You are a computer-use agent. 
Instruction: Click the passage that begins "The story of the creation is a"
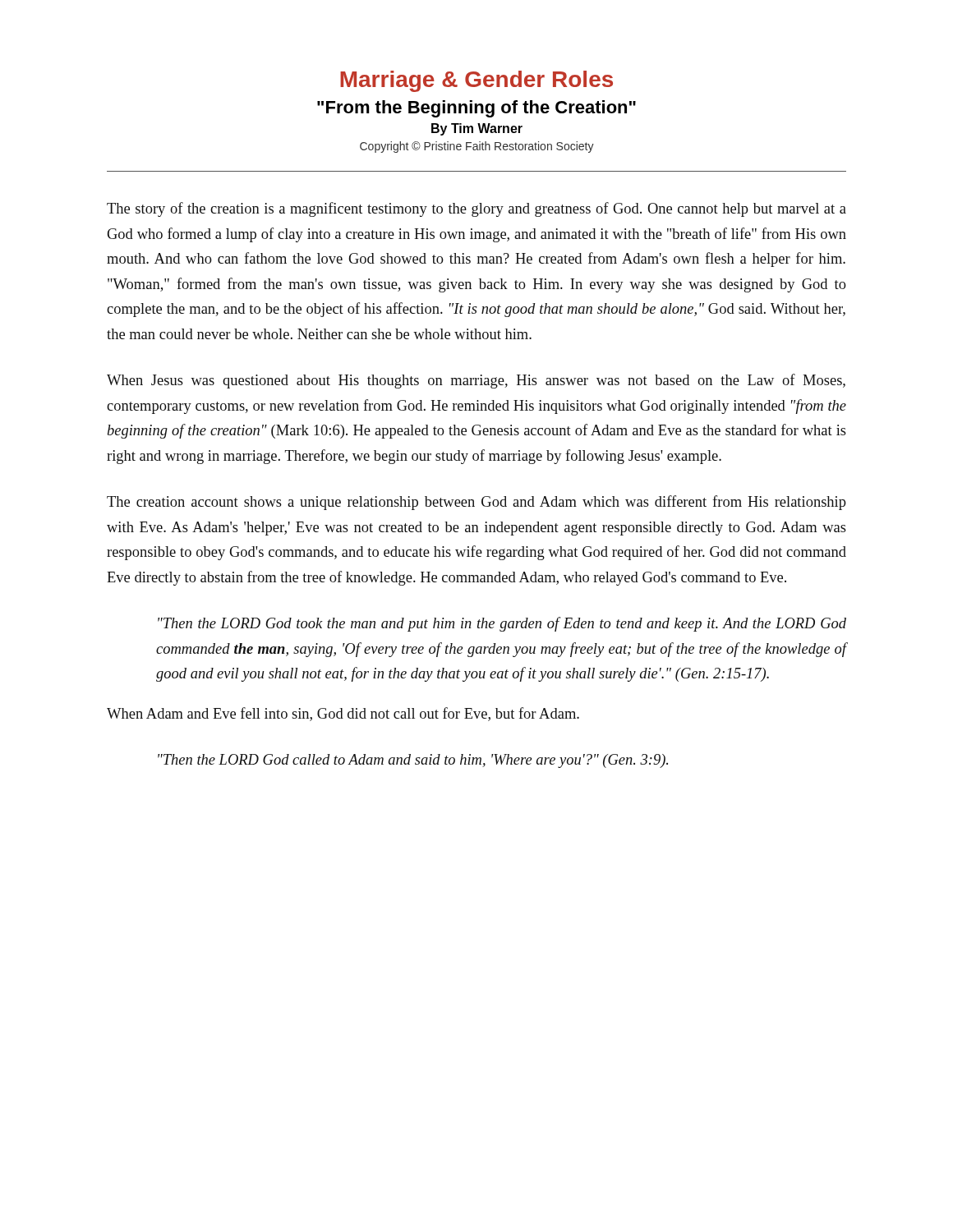click(476, 271)
